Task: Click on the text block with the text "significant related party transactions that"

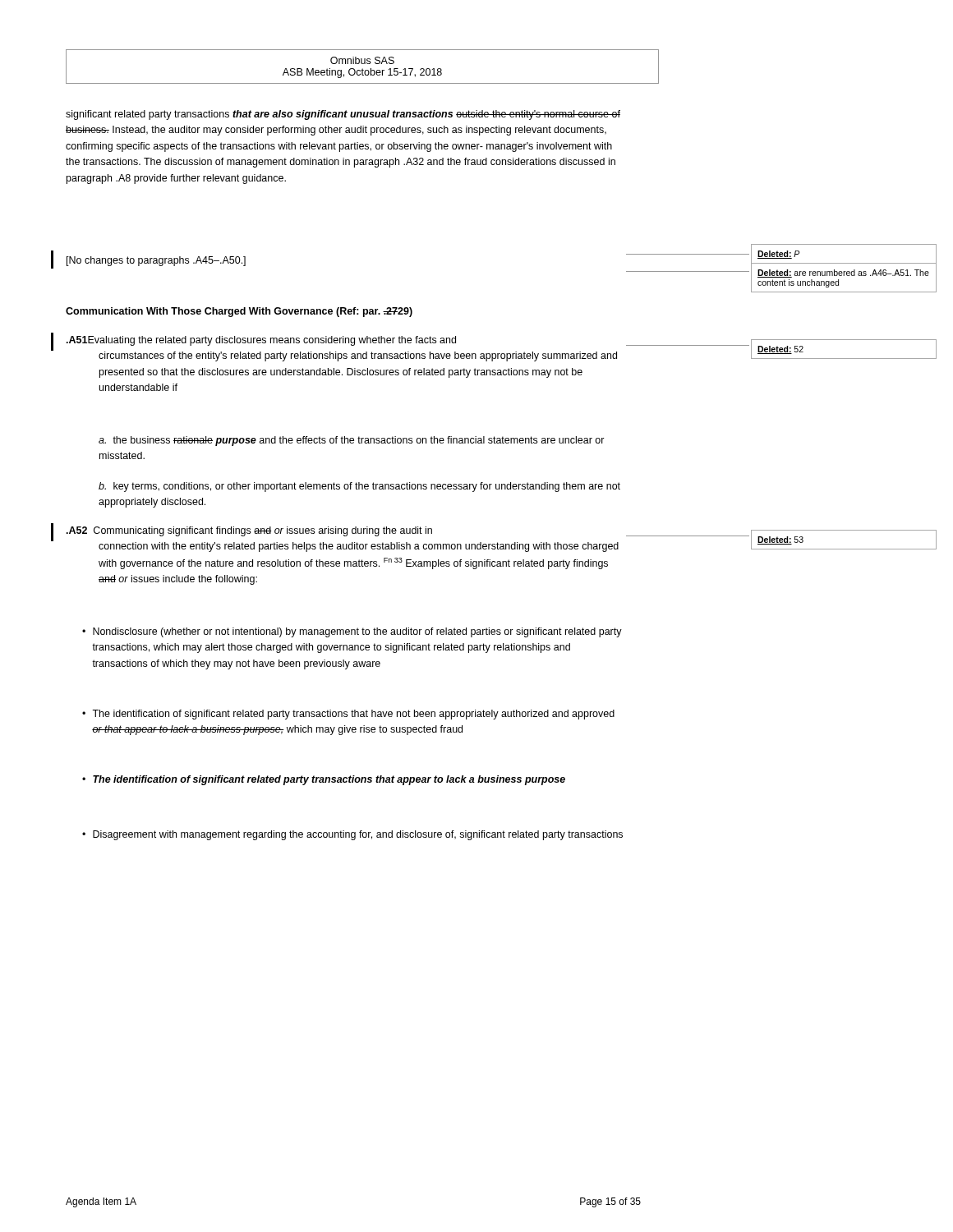Action: [x=343, y=146]
